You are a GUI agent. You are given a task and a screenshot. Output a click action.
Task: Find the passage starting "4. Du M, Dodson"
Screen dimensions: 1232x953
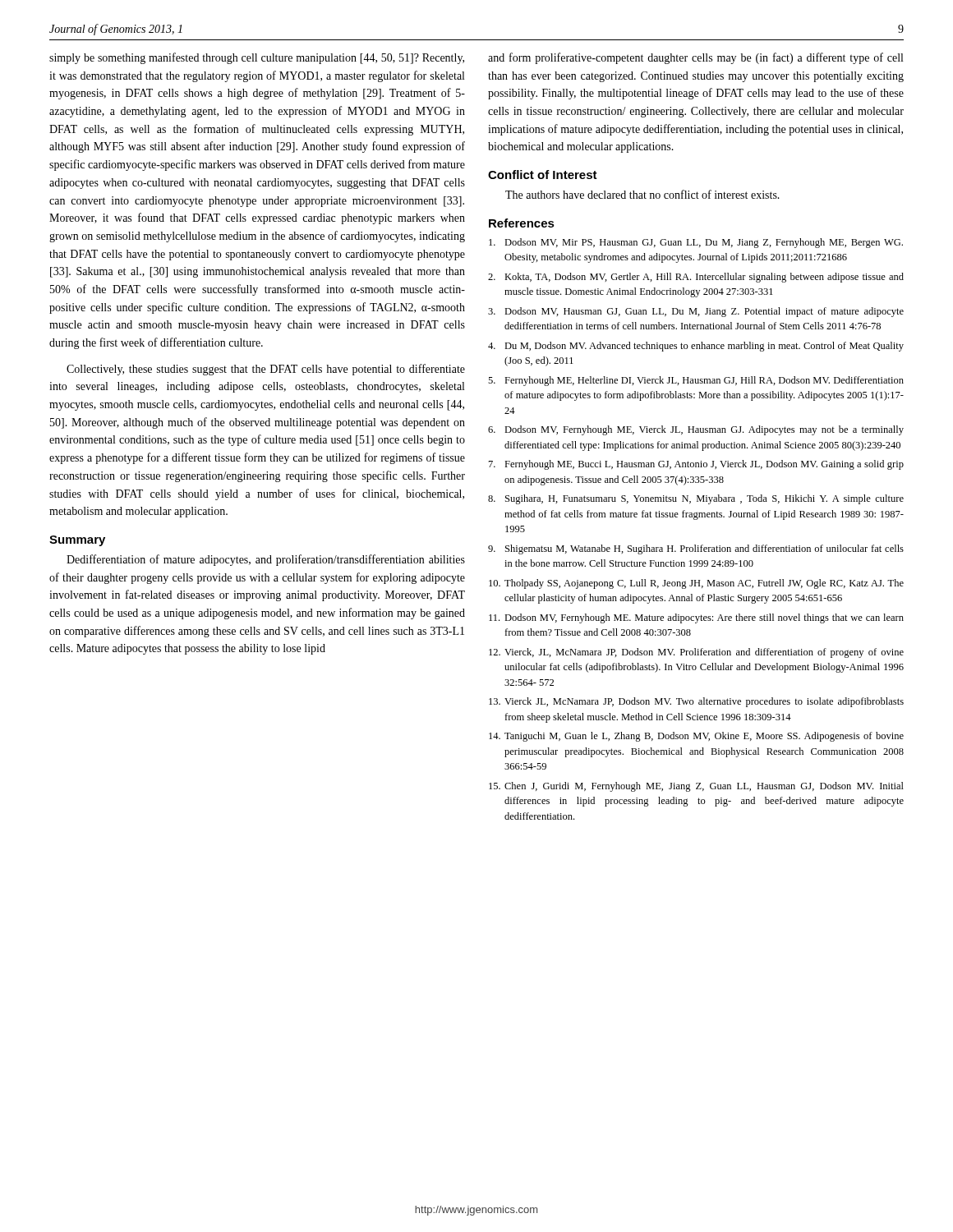coord(696,353)
